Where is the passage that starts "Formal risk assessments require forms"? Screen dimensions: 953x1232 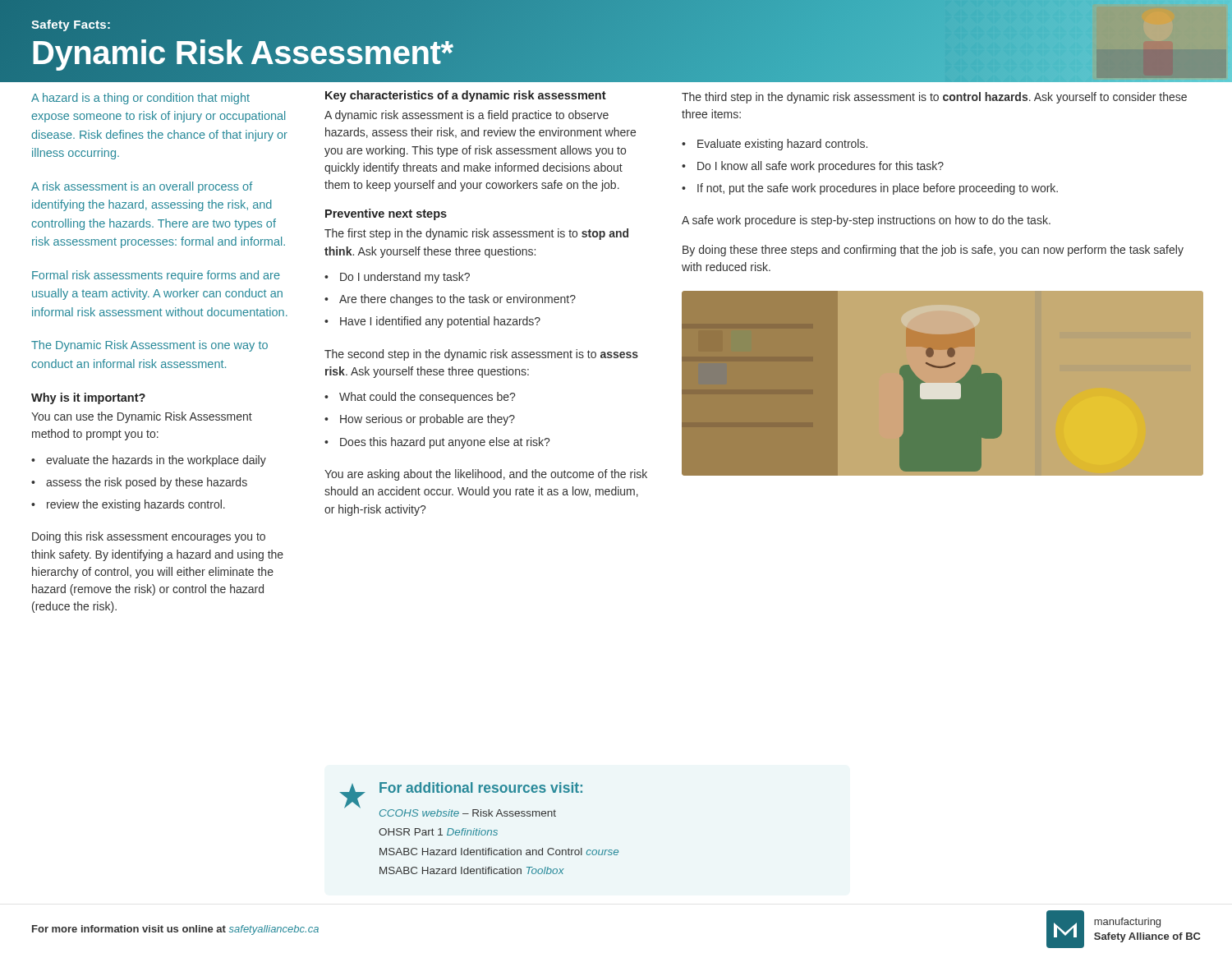160,293
